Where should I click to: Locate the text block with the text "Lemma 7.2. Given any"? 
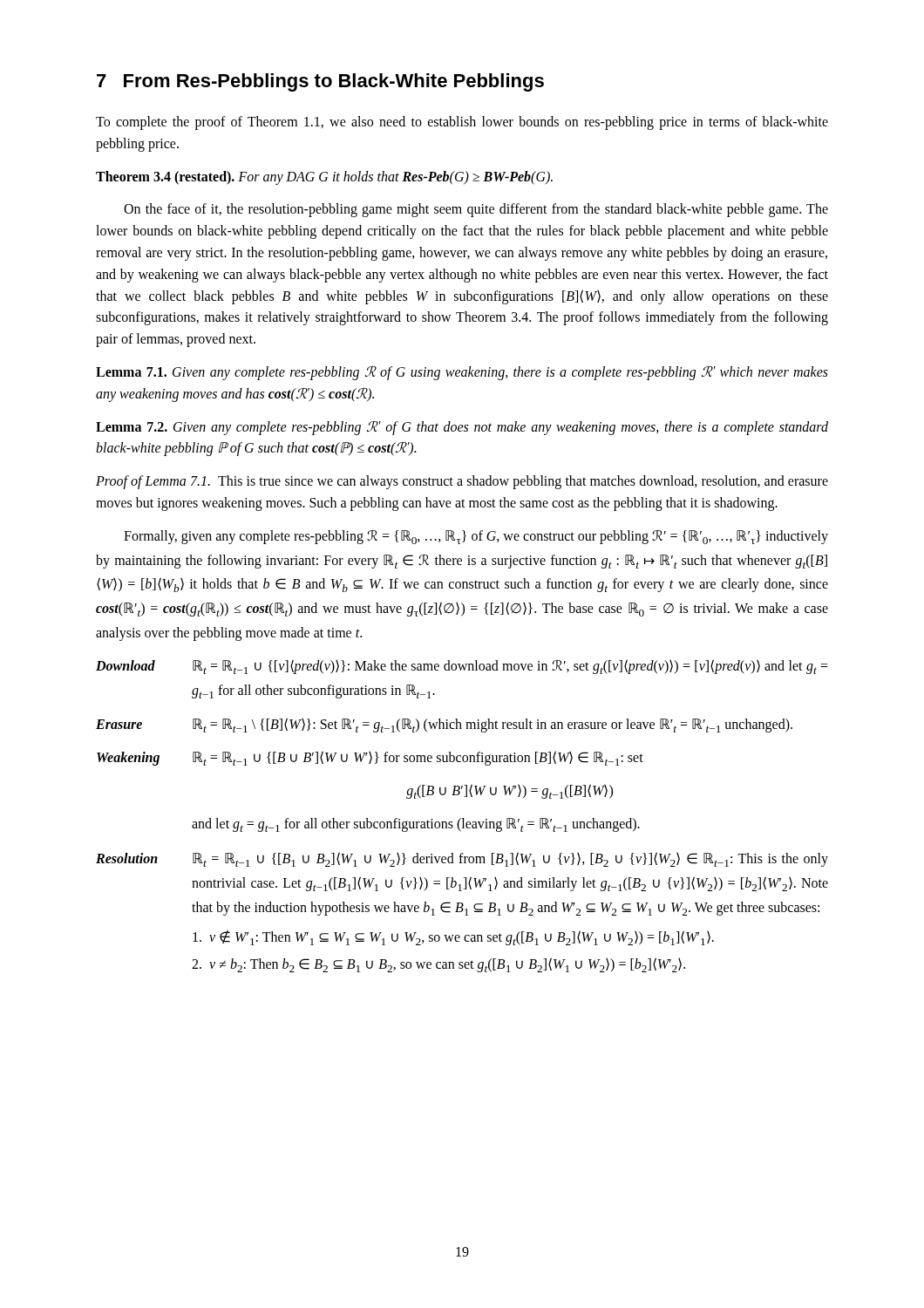click(462, 437)
